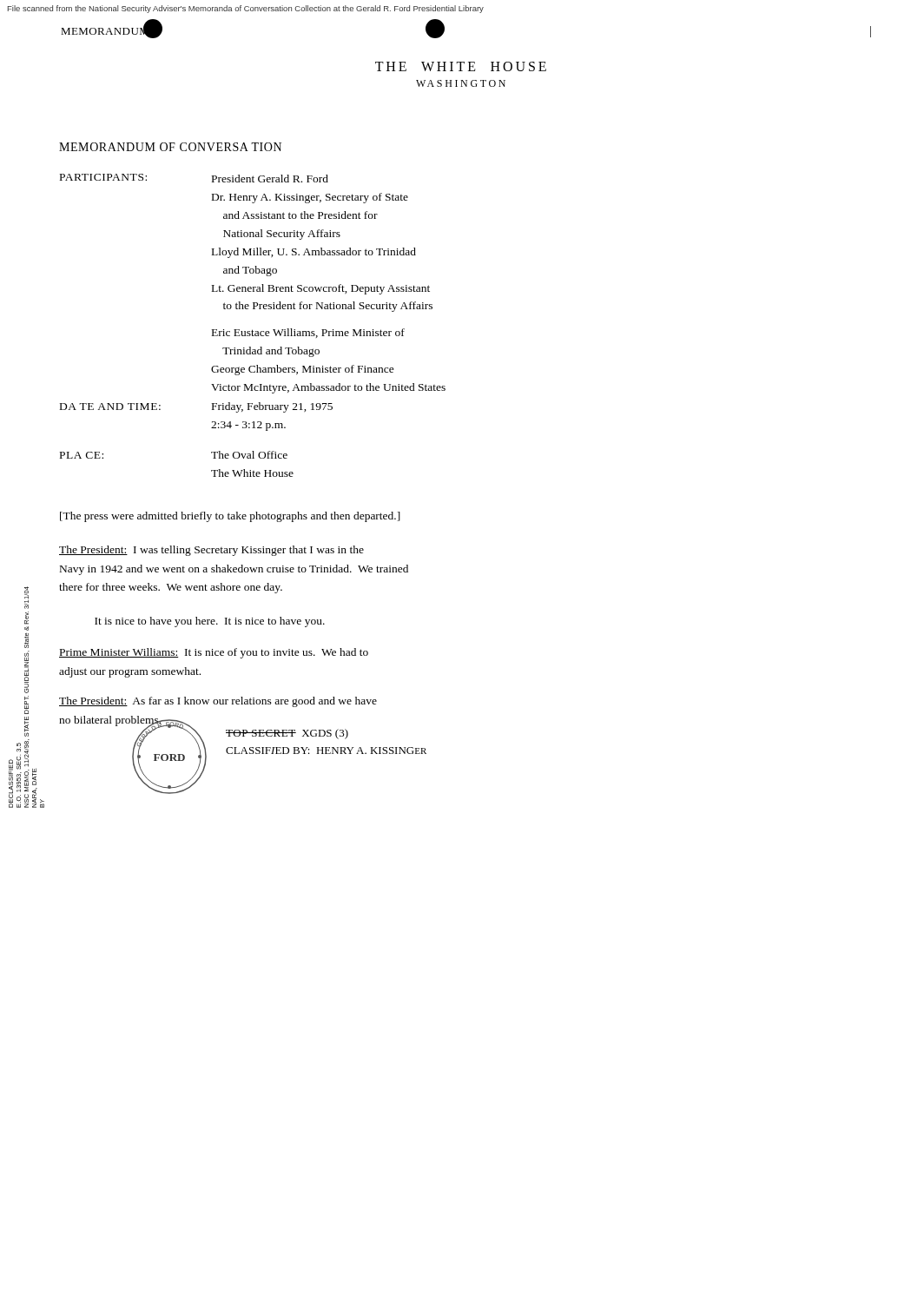Locate the logo
The height and width of the screenshot is (1303, 924).
tap(169, 758)
